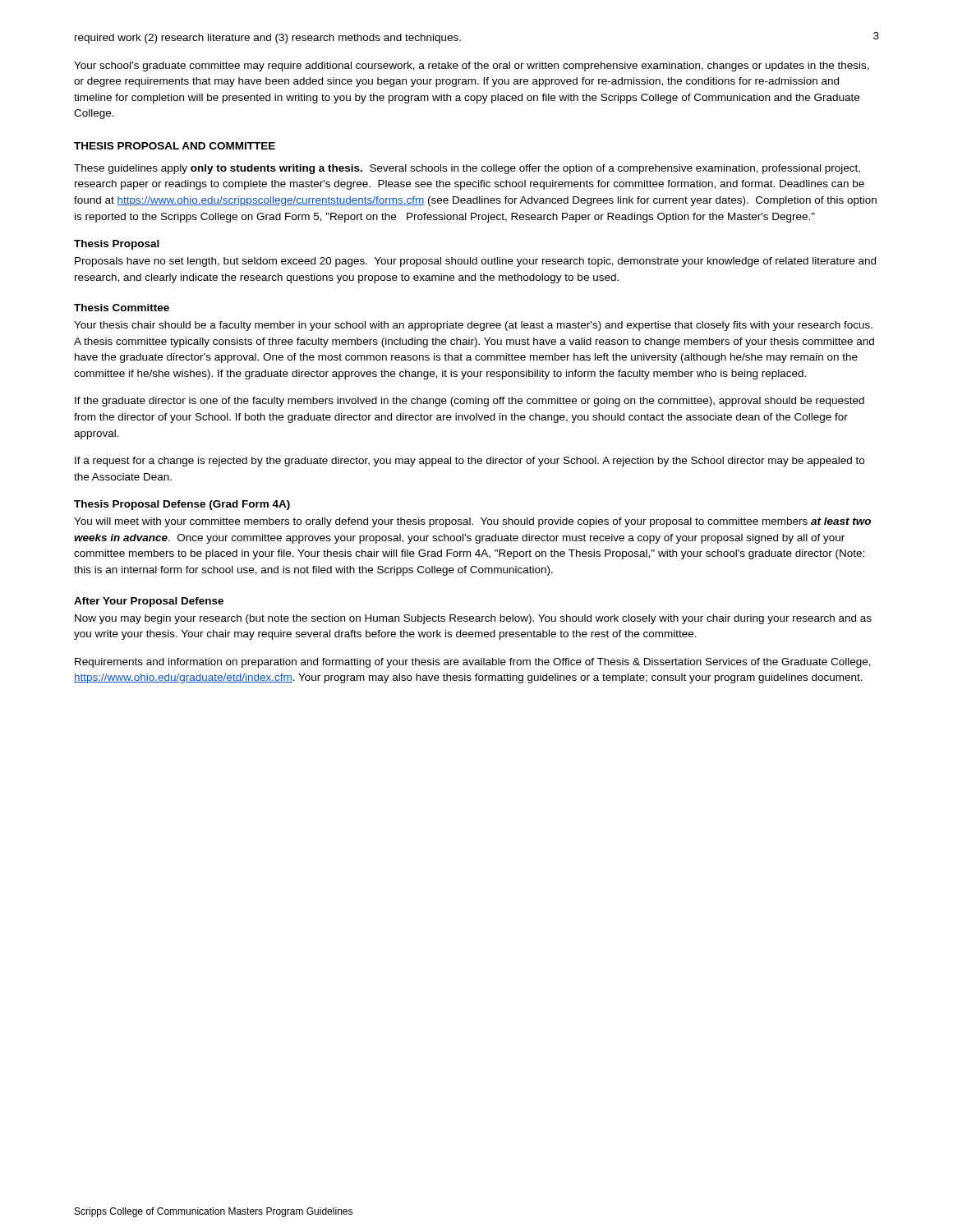The width and height of the screenshot is (953, 1232).
Task: Select the section header with the text "Thesis Proposal Defense (Grad"
Action: 182,504
